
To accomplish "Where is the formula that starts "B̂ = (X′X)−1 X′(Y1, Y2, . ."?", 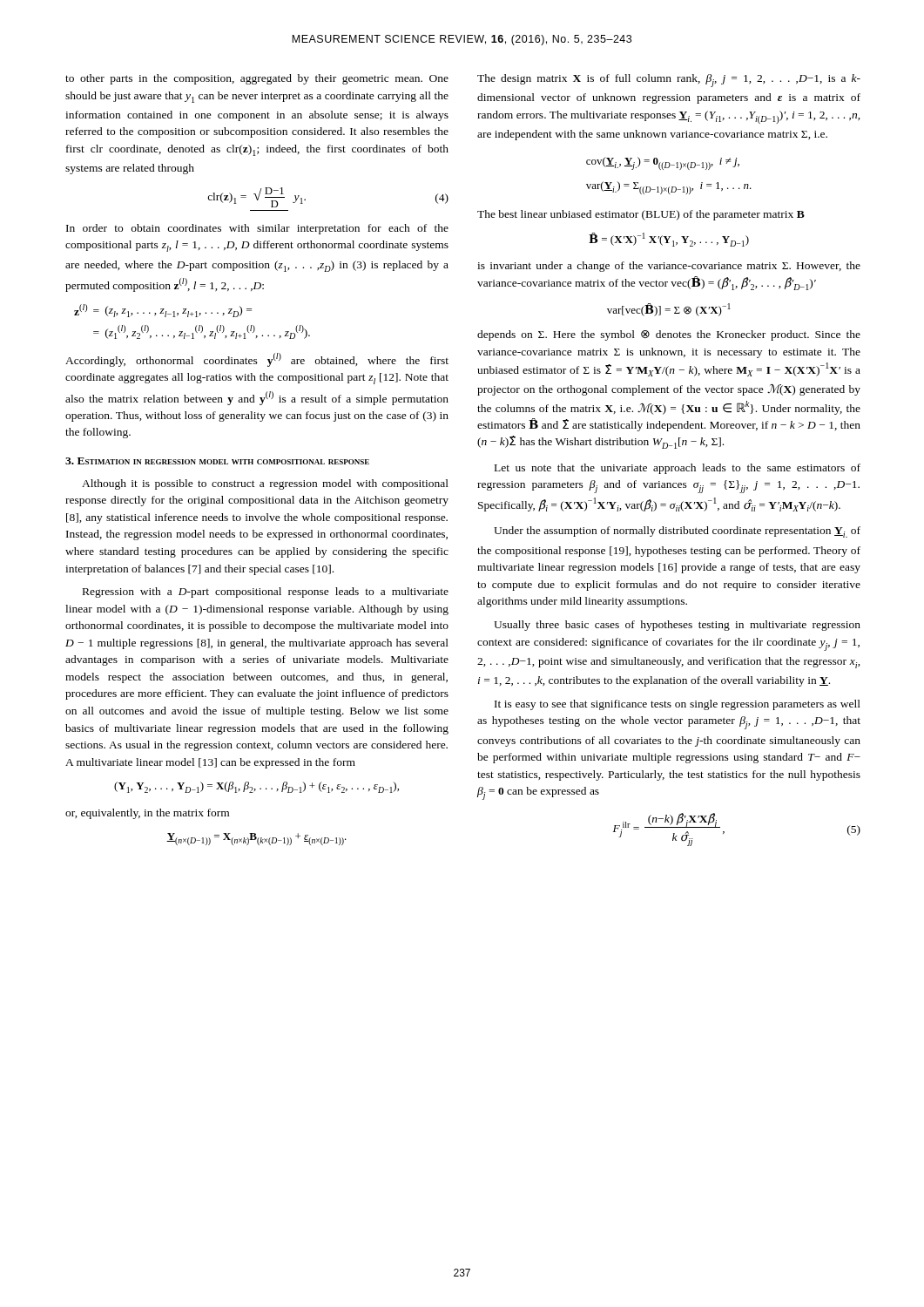I will point(669,239).
